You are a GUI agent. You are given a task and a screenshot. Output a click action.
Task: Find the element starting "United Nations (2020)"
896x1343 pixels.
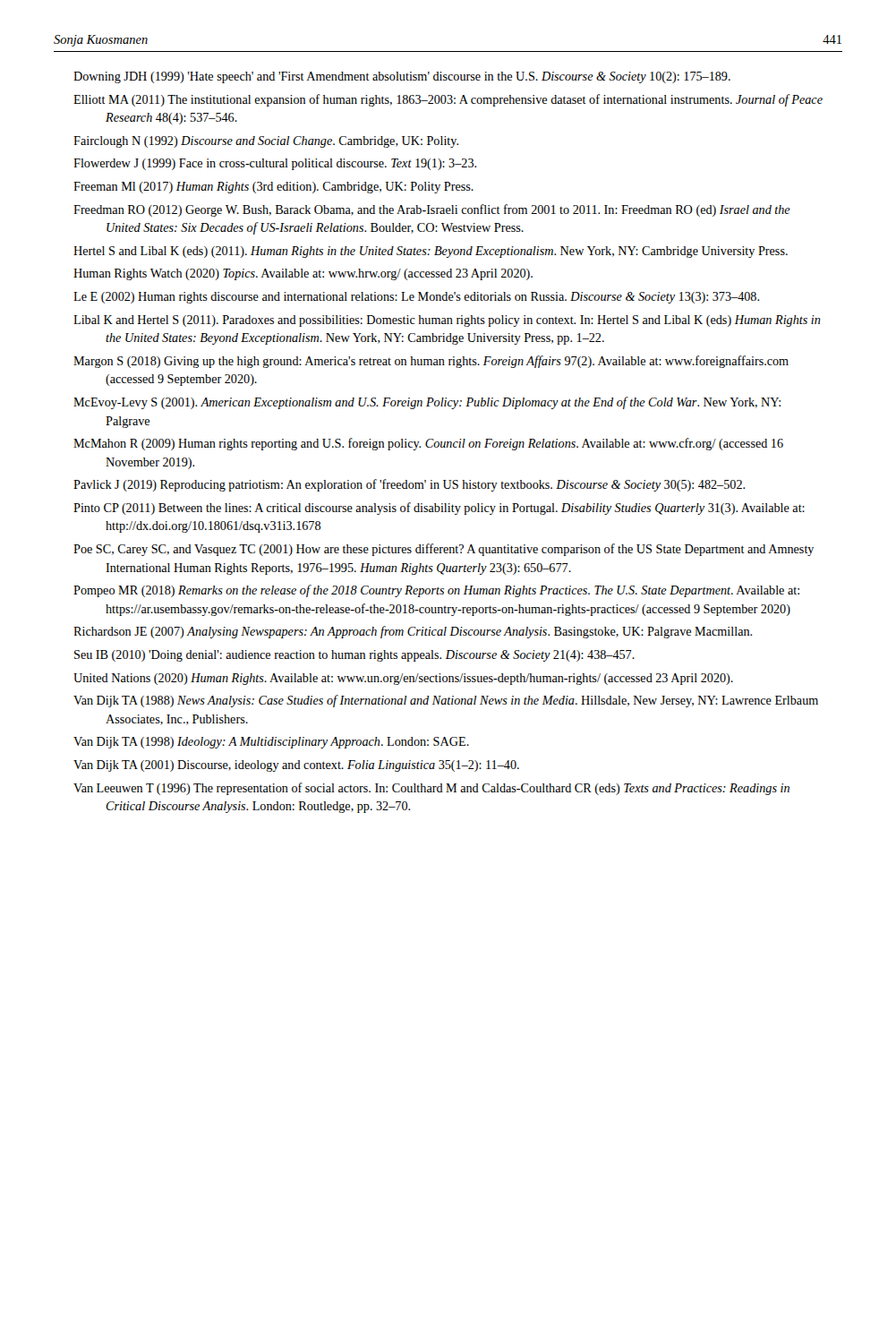pos(403,677)
